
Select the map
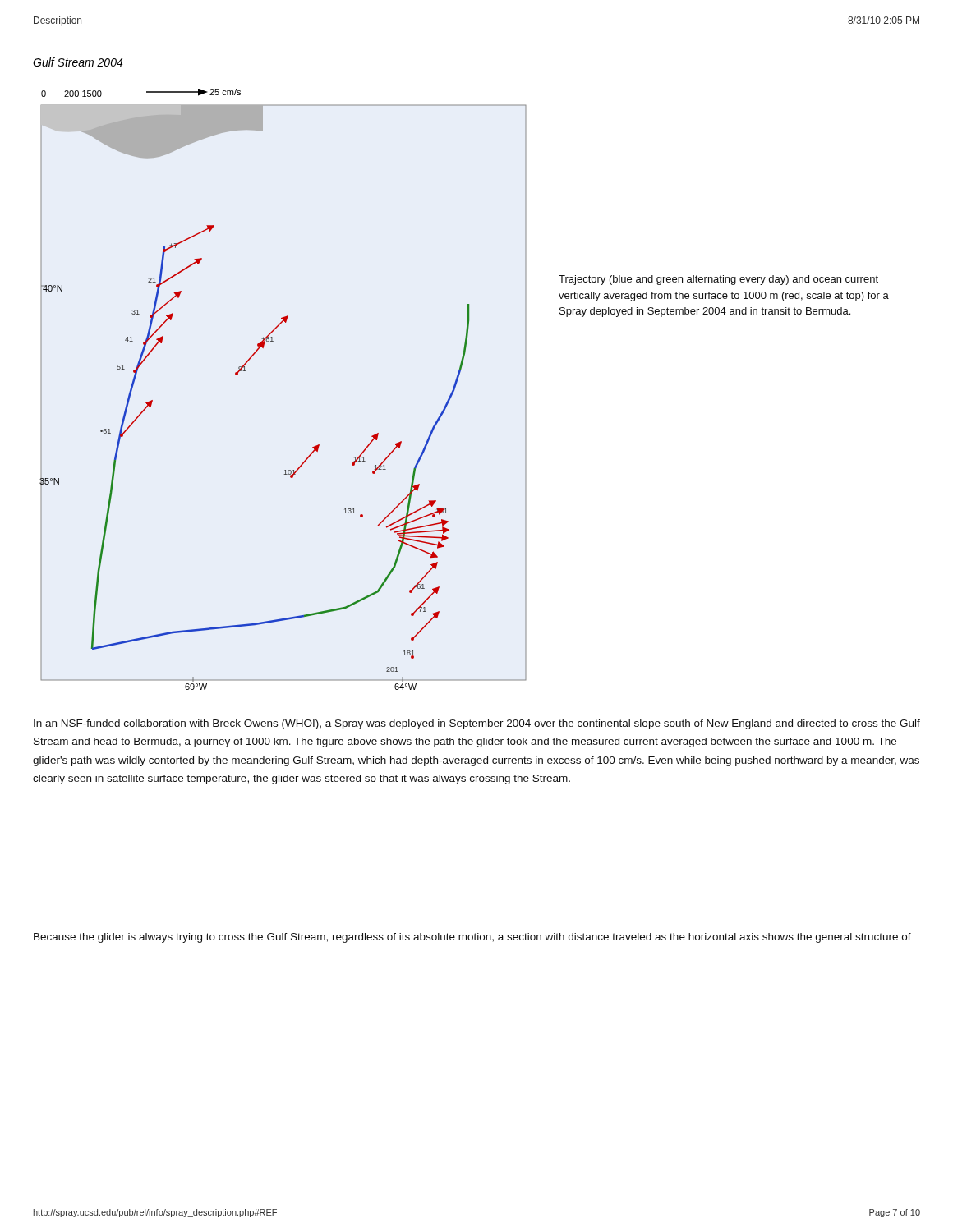coord(288,395)
